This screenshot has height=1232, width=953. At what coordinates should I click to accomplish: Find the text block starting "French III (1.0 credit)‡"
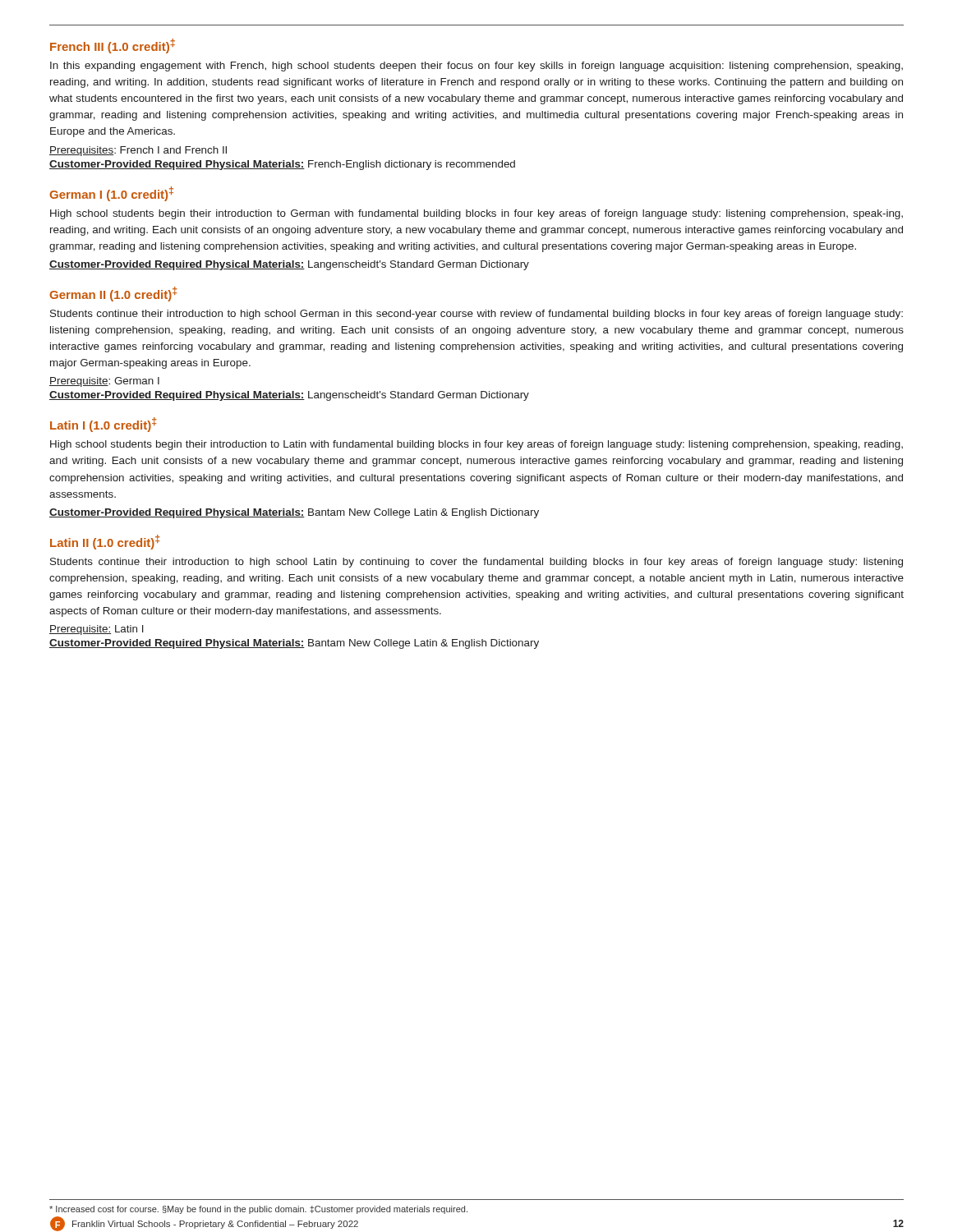click(112, 45)
